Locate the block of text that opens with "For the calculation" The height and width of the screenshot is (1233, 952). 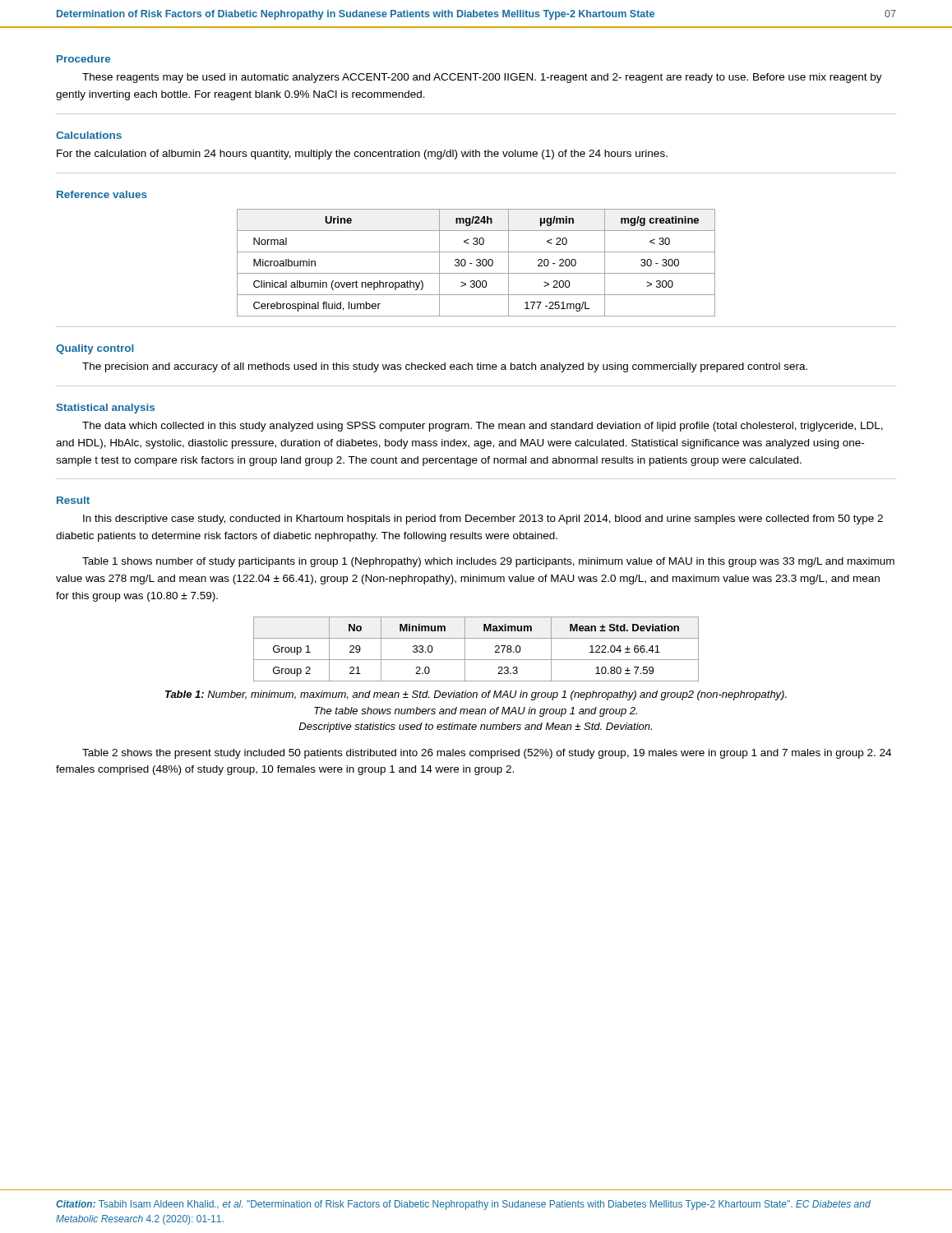362,153
